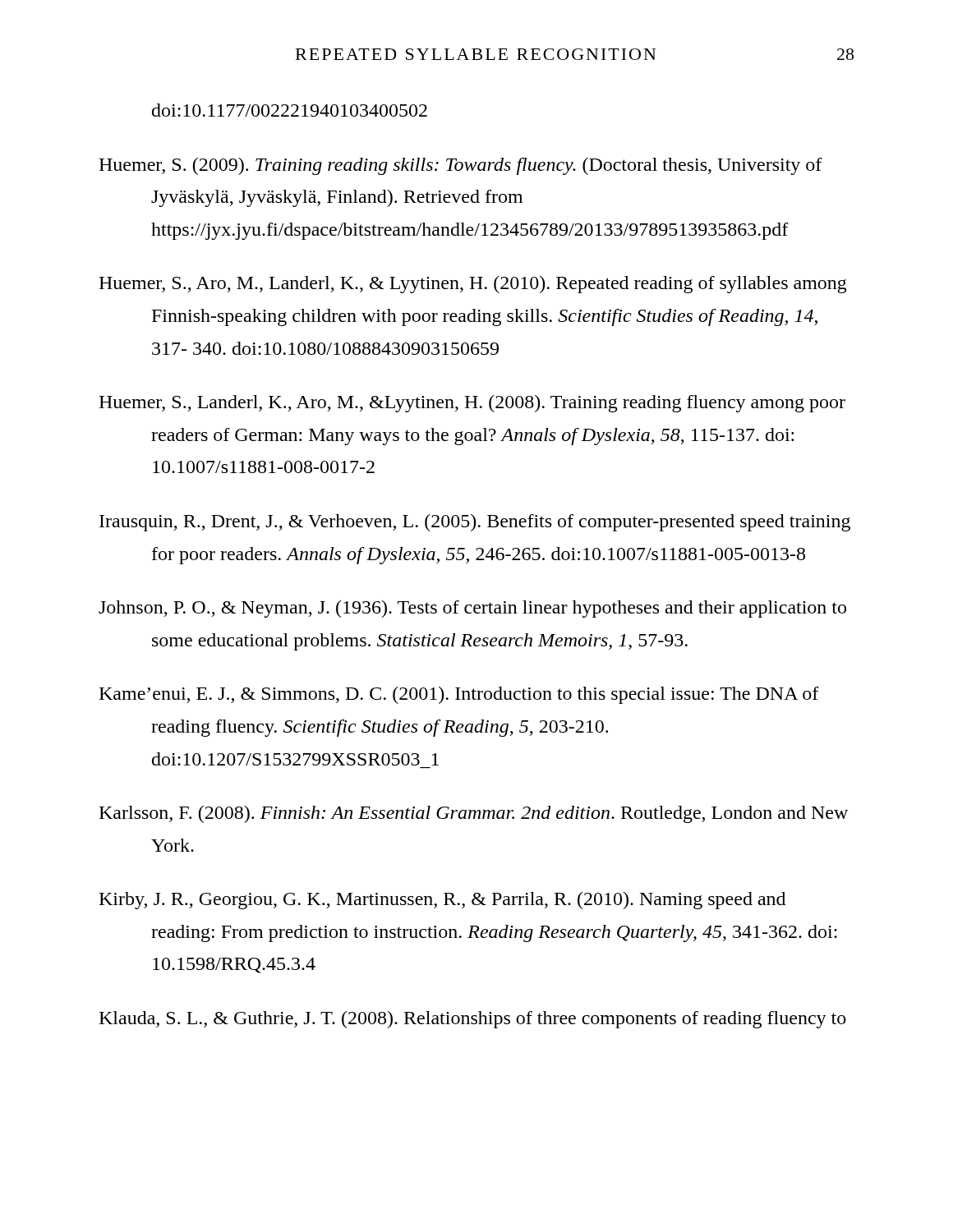
Task: Select the passage starting "Huemer, S., Landerl, K.,"
Action: point(476,435)
